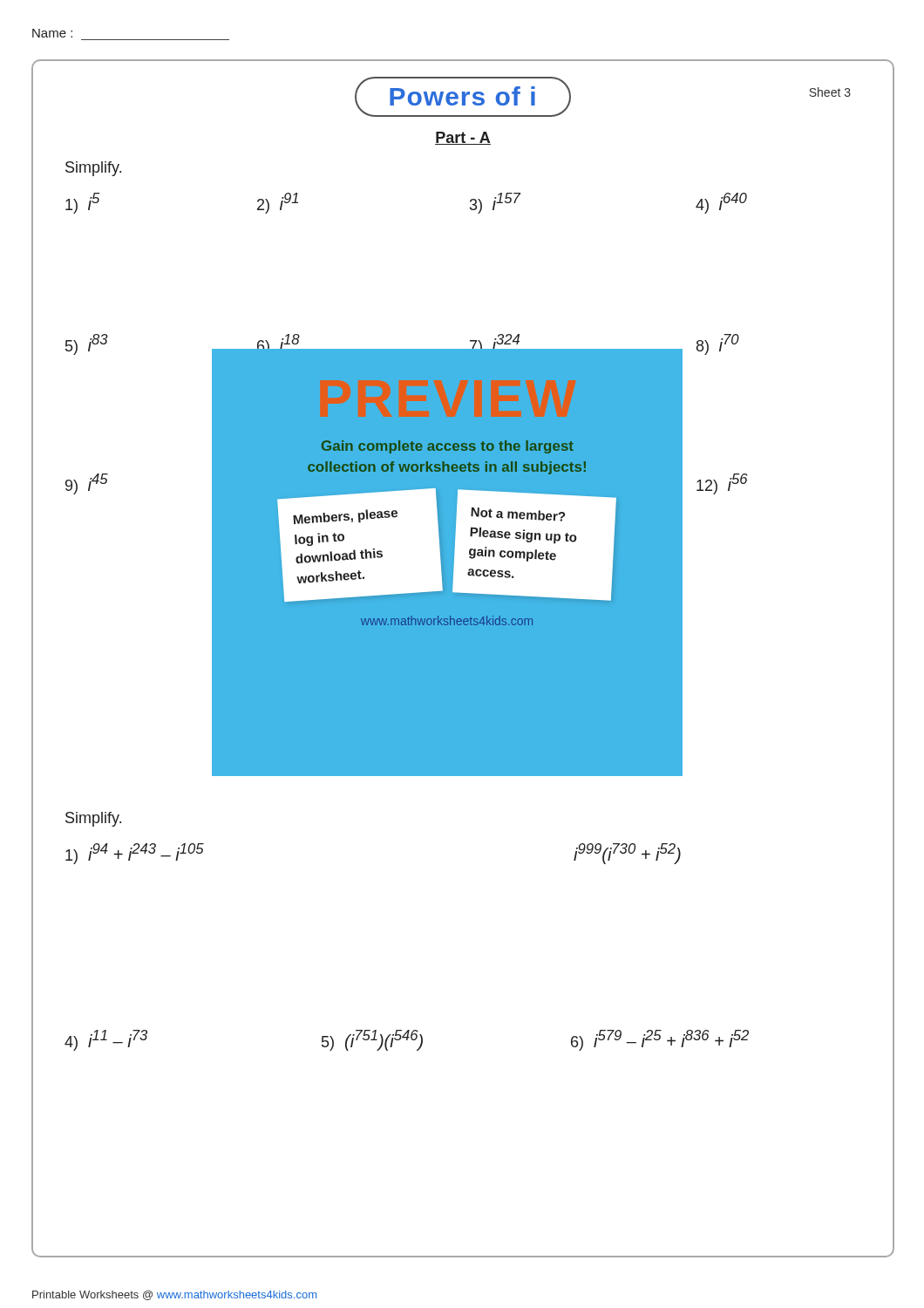Locate the block of text that opens with "1) i94 + i243"
The width and height of the screenshot is (924, 1308).
[134, 852]
